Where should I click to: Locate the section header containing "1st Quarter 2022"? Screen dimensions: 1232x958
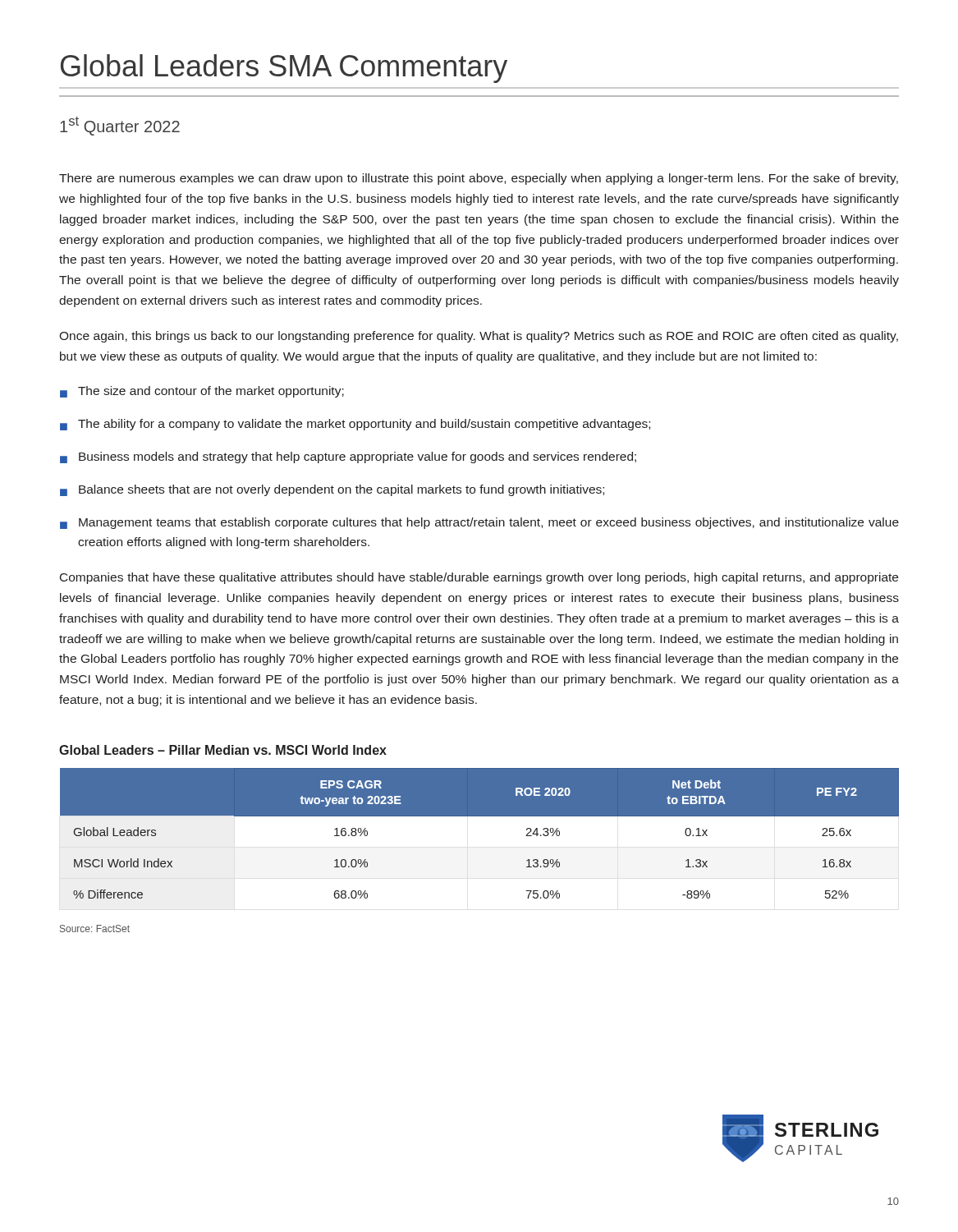click(120, 124)
